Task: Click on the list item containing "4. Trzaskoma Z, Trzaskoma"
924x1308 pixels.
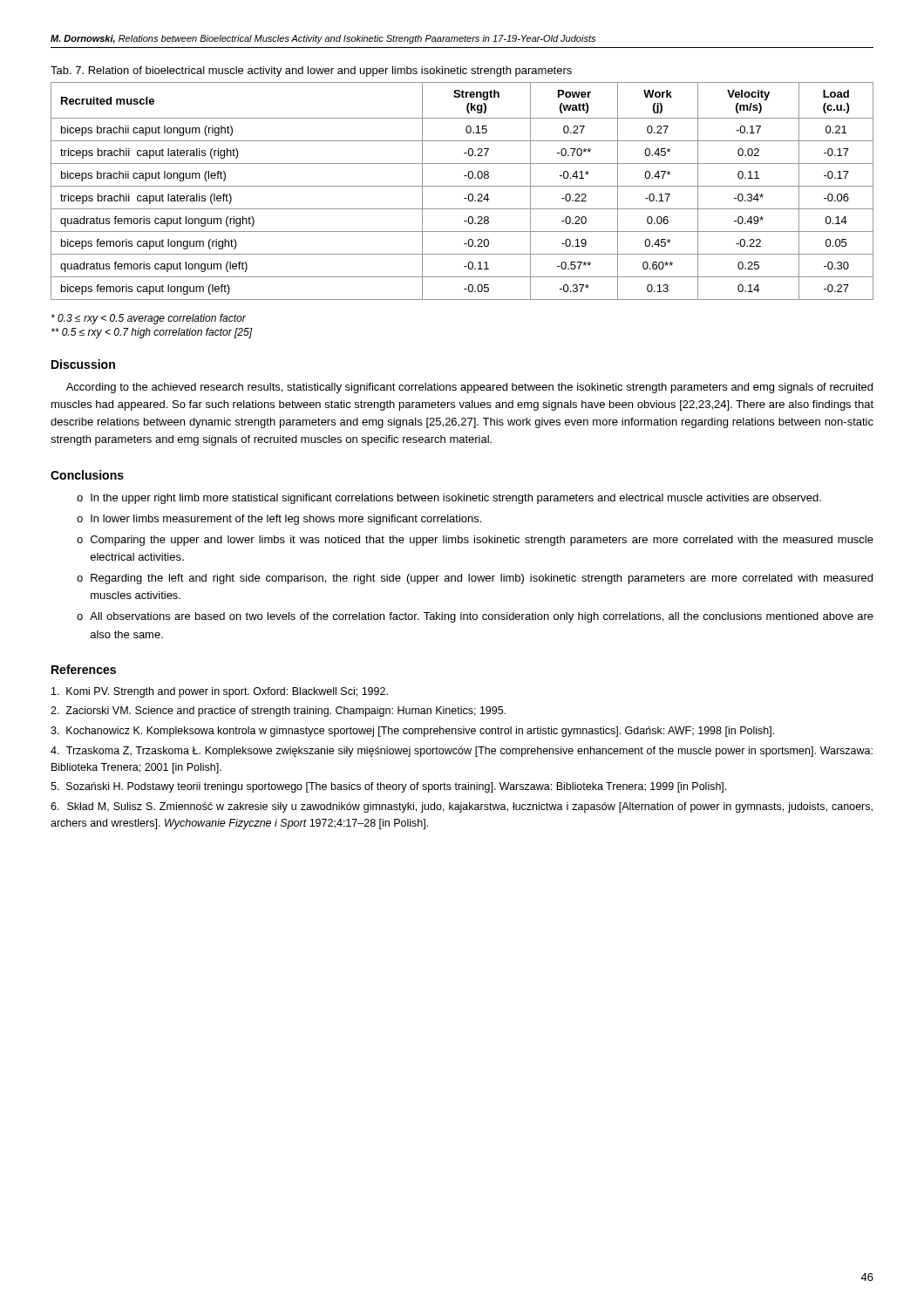Action: pos(462,759)
